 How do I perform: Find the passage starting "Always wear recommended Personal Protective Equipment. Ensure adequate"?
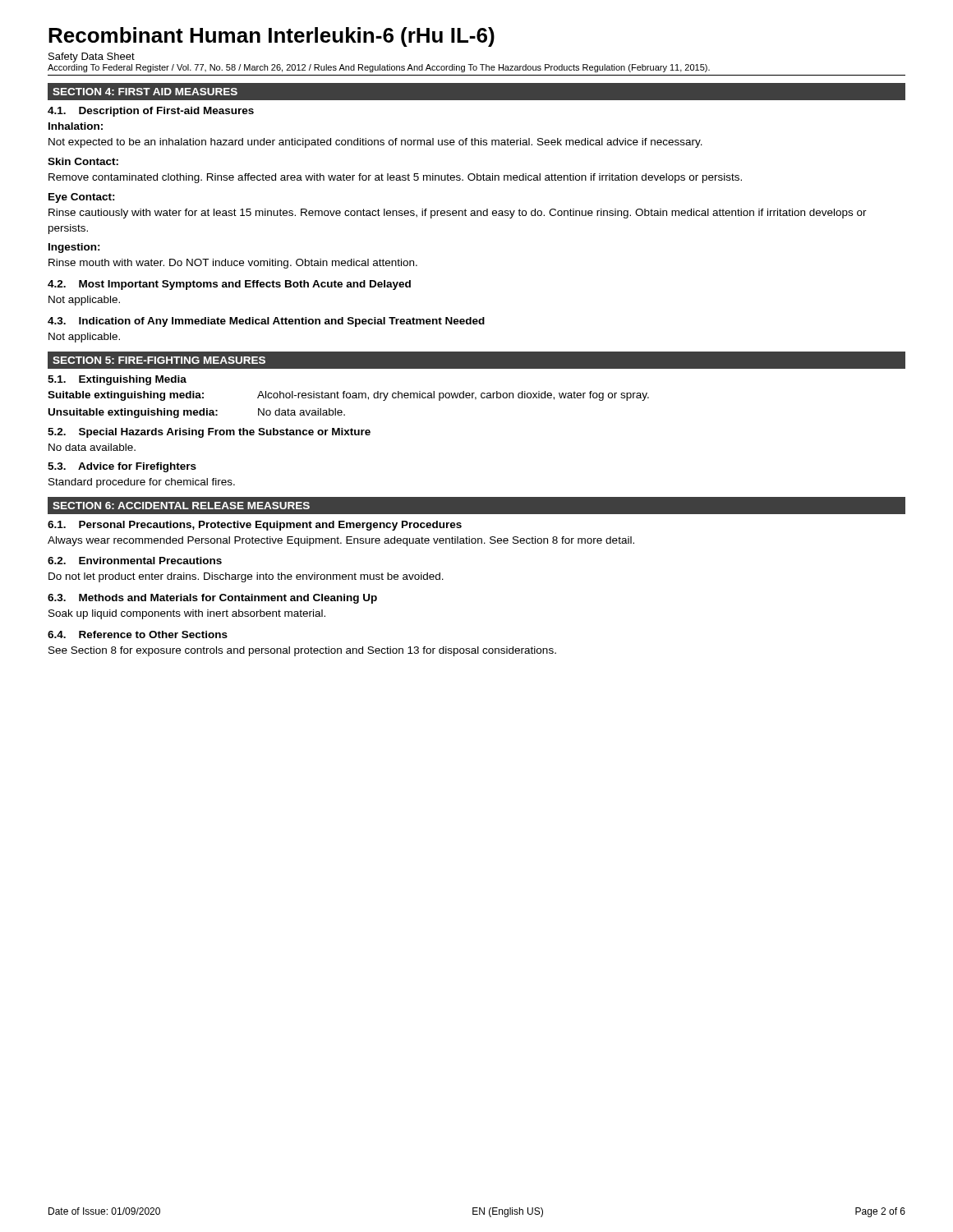(341, 540)
